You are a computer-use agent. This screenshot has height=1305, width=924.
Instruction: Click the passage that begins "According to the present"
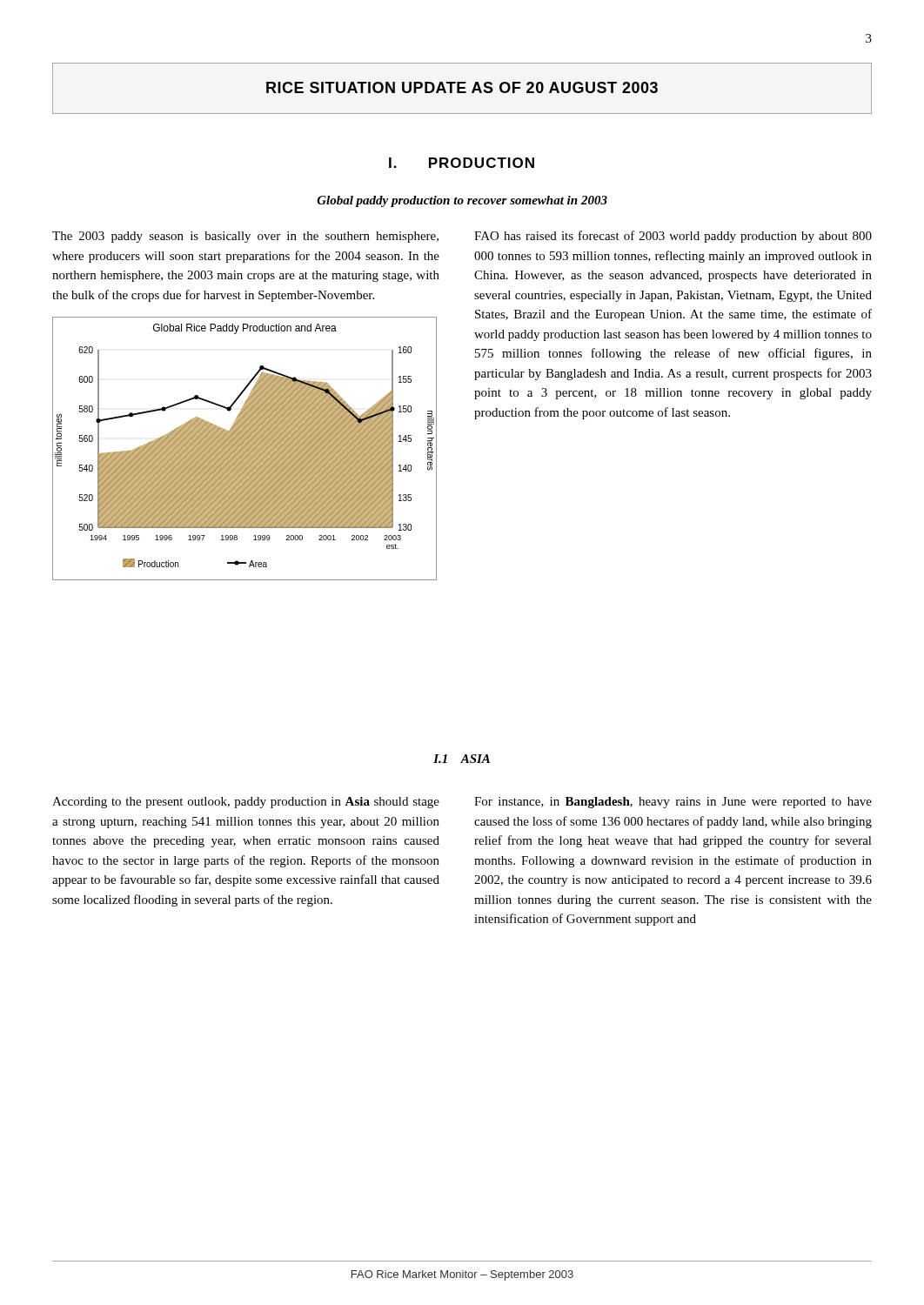[246, 850]
